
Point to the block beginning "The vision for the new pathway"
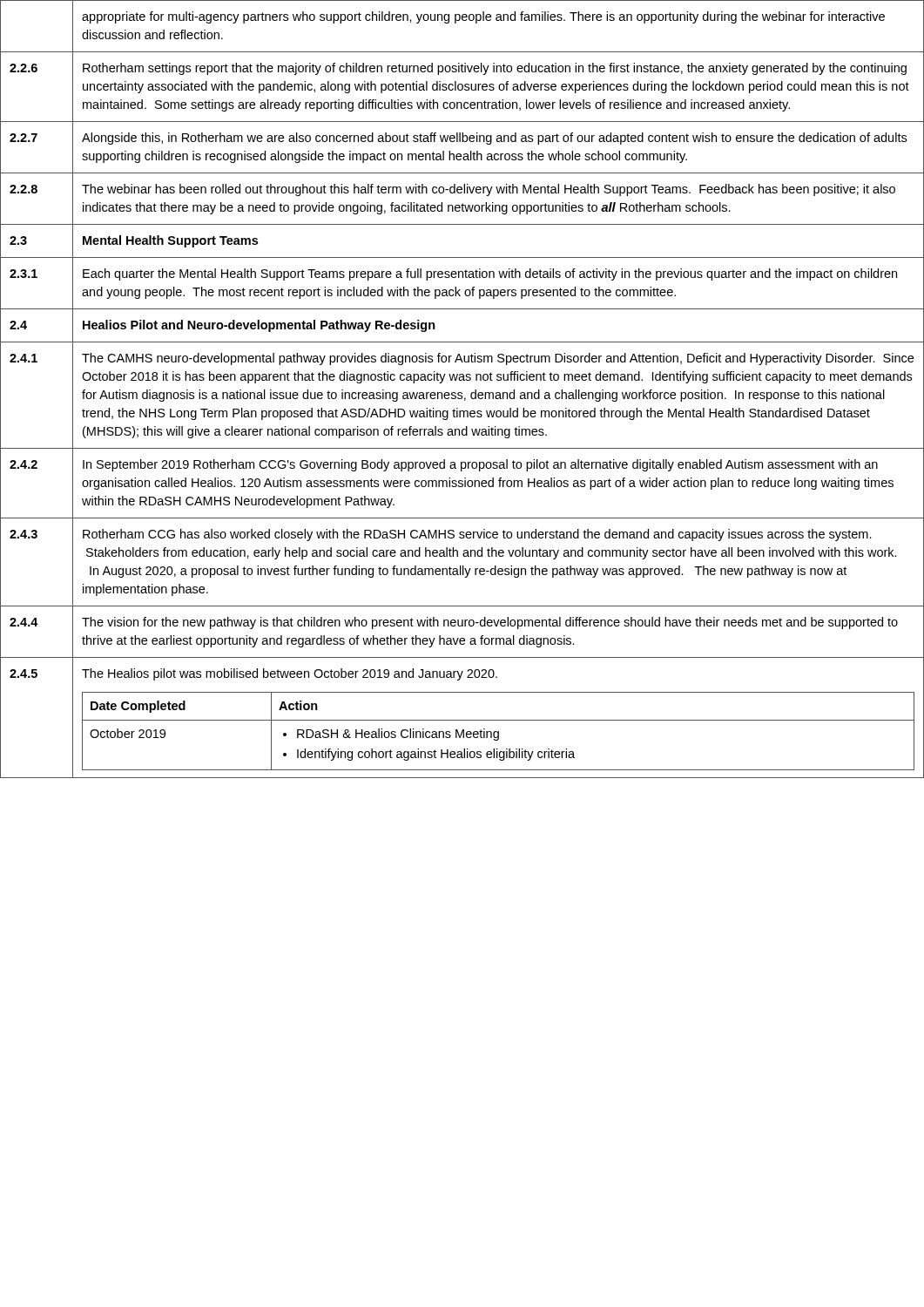pos(490,632)
